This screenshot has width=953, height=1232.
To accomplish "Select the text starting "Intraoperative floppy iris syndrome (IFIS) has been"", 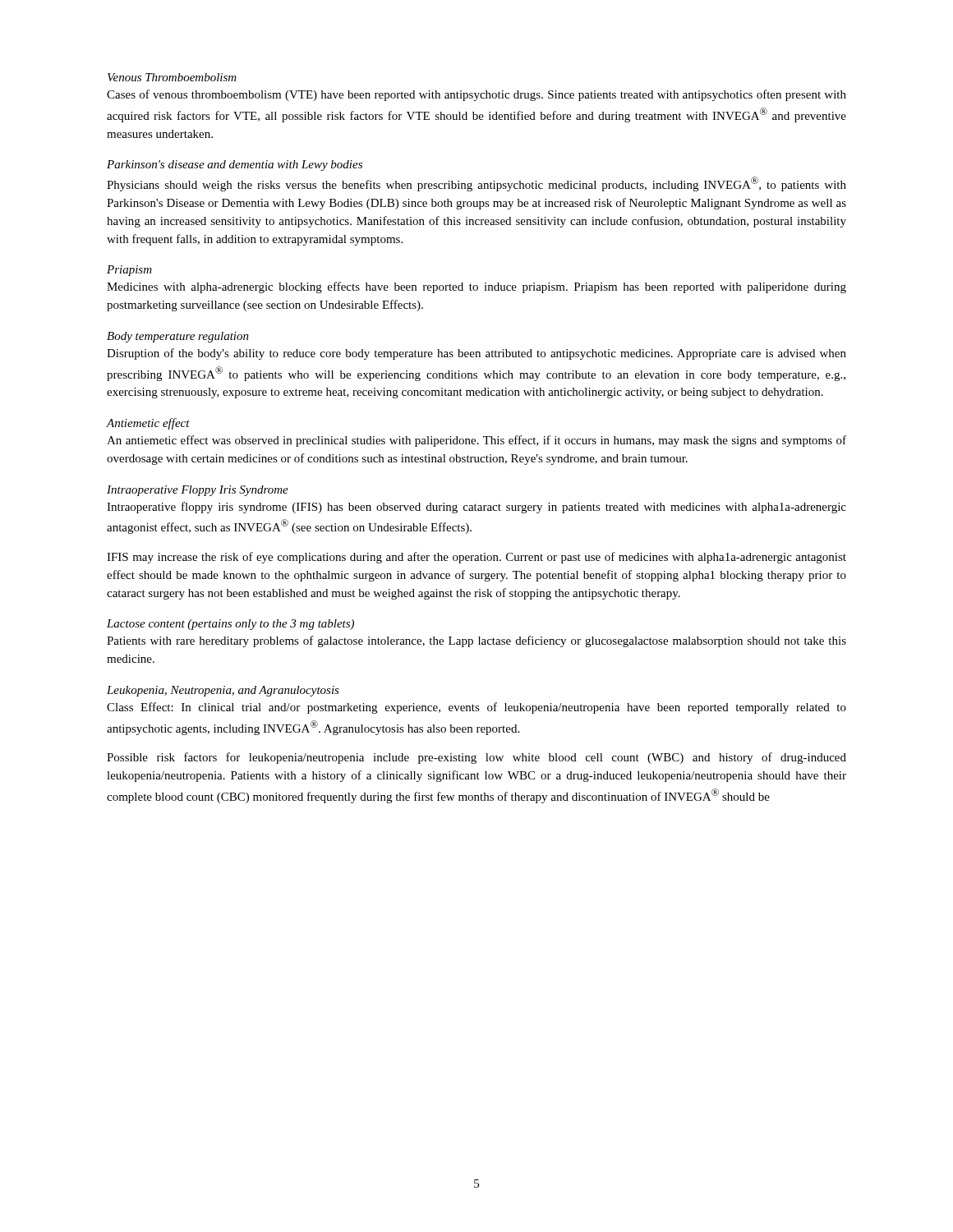I will click(476, 517).
